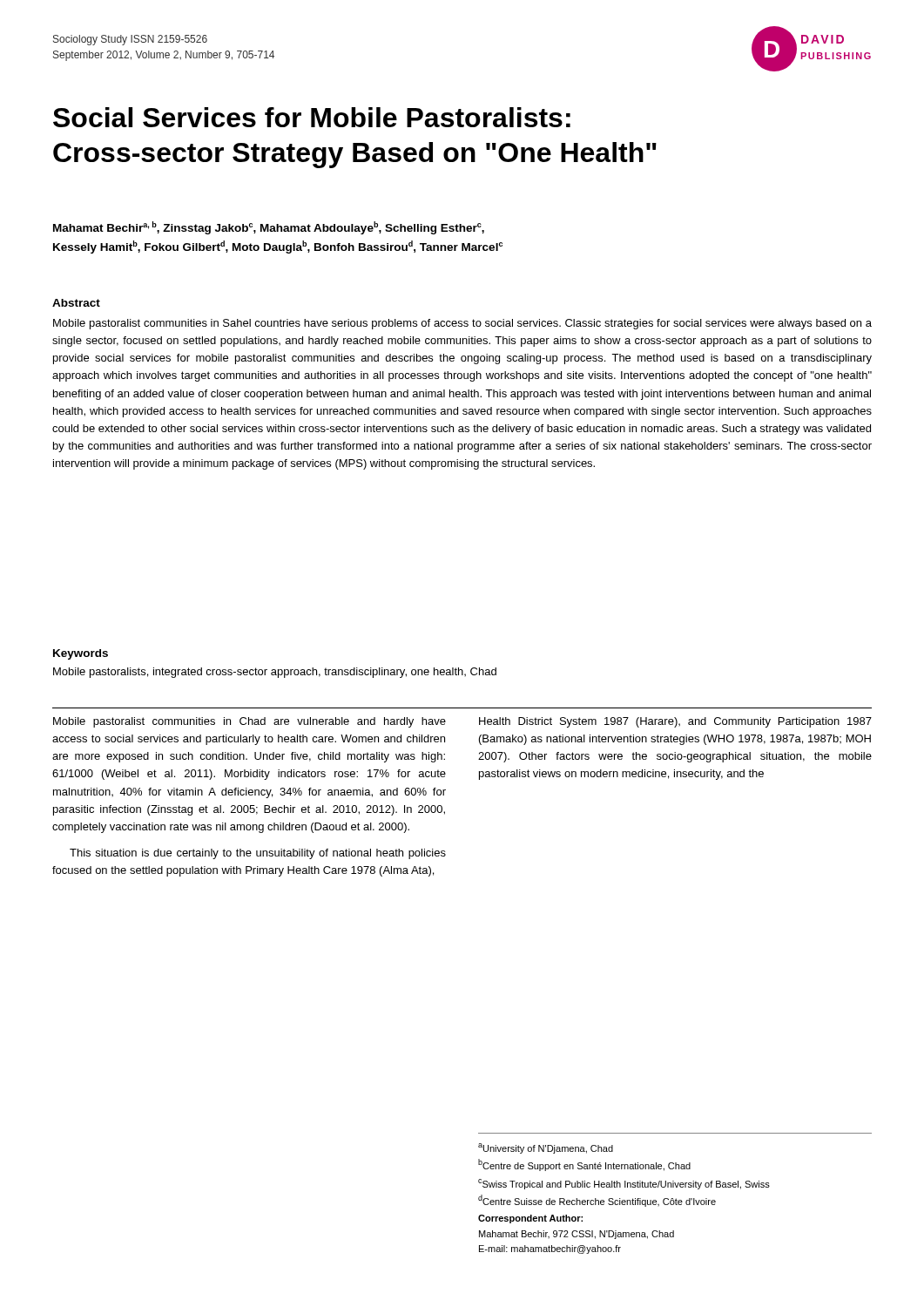The width and height of the screenshot is (924, 1307).
Task: Point to the block beginning "Health District System"
Action: click(675, 748)
